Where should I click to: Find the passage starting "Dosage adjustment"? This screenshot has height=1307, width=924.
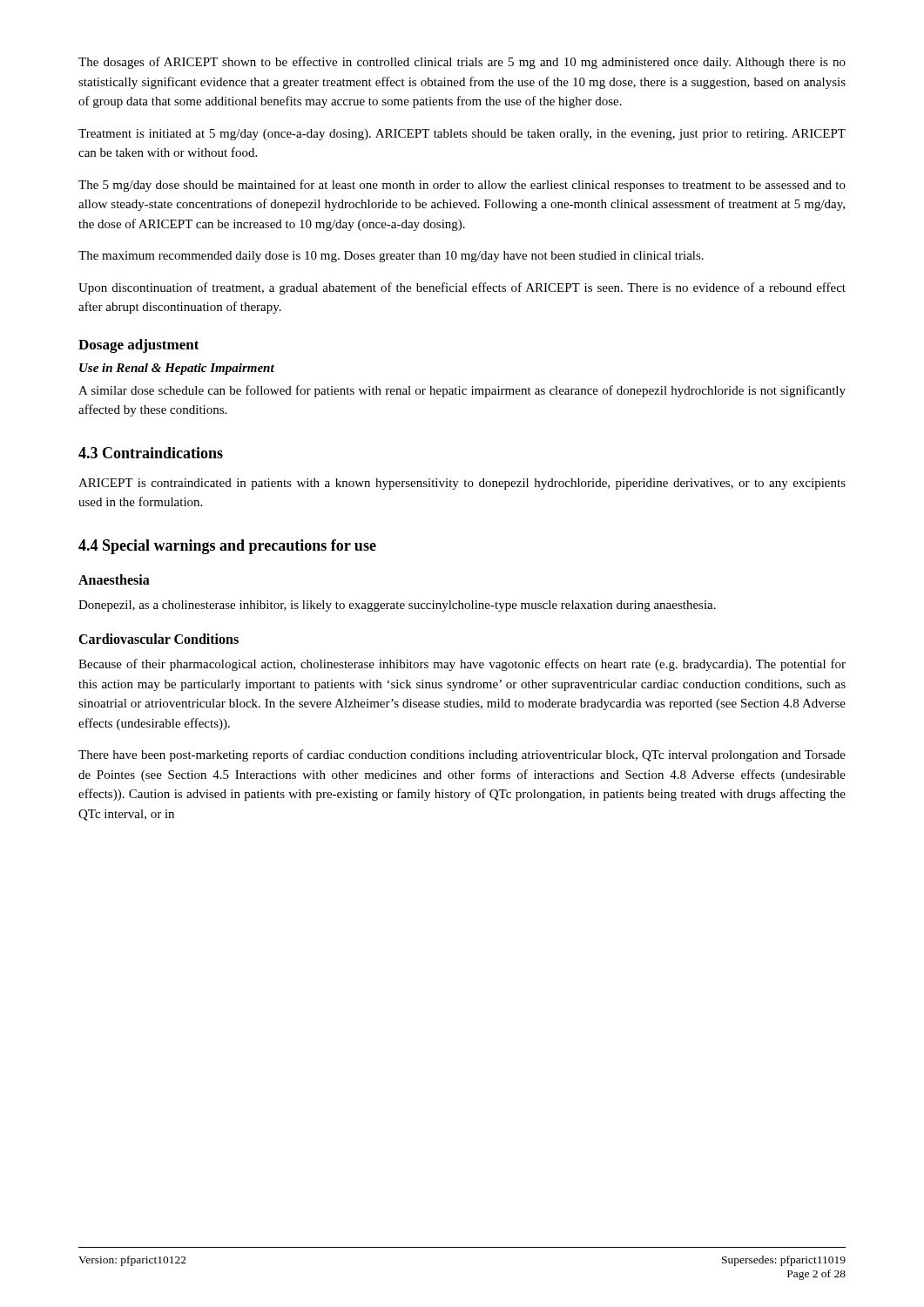[139, 346]
